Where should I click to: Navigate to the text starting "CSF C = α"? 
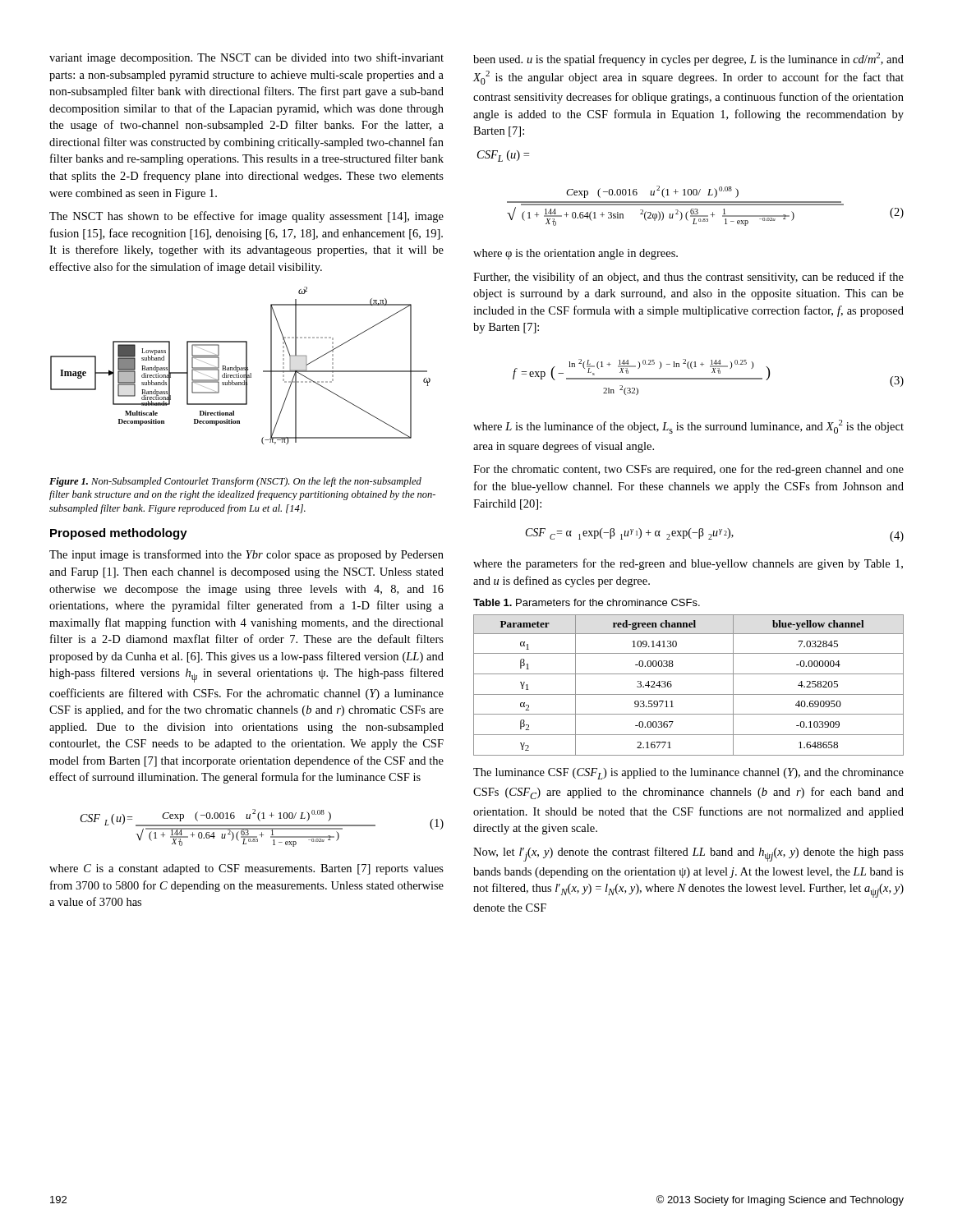[688, 534]
